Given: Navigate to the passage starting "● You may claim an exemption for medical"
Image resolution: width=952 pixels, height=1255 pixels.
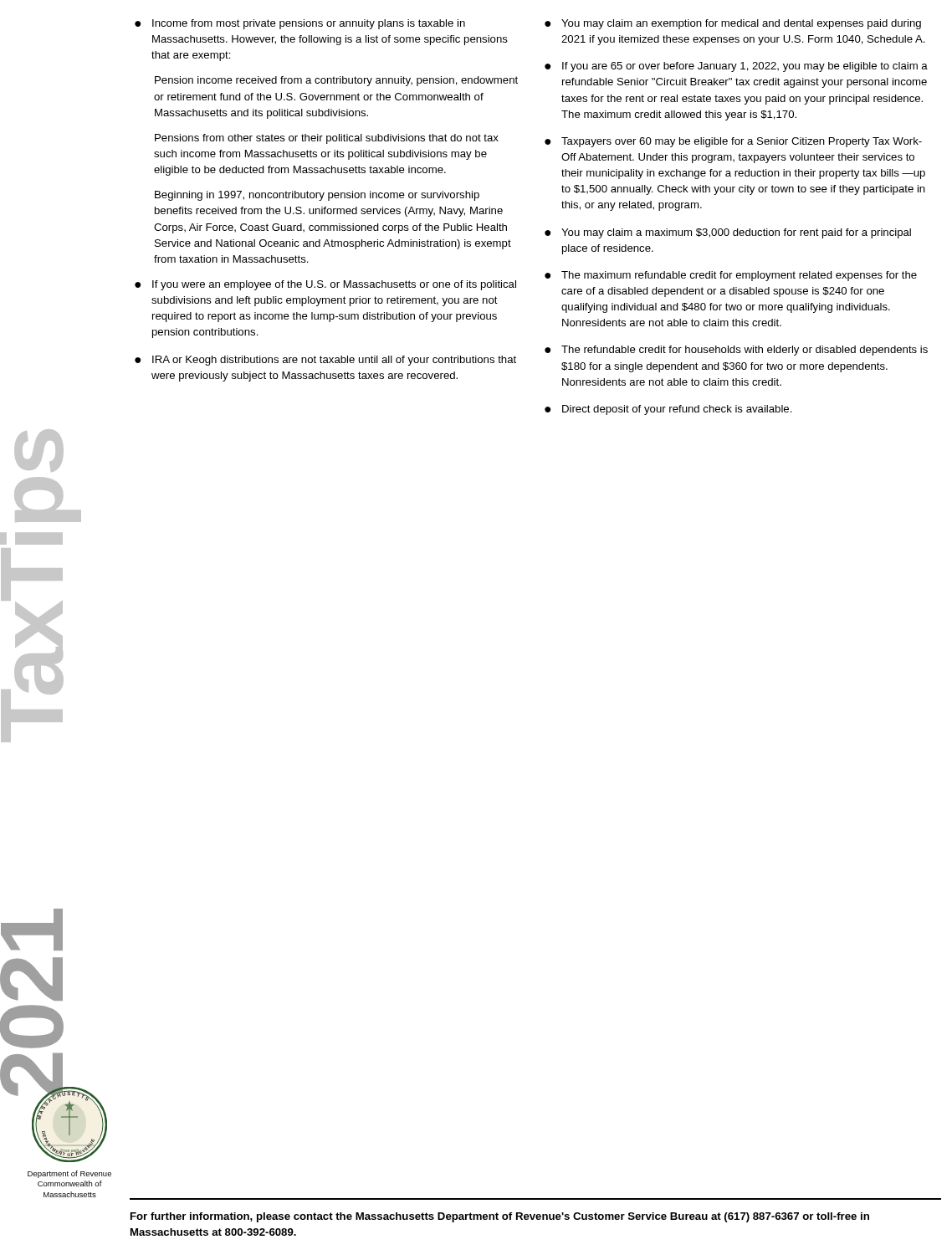Looking at the screenshot, I should point(736,31).
